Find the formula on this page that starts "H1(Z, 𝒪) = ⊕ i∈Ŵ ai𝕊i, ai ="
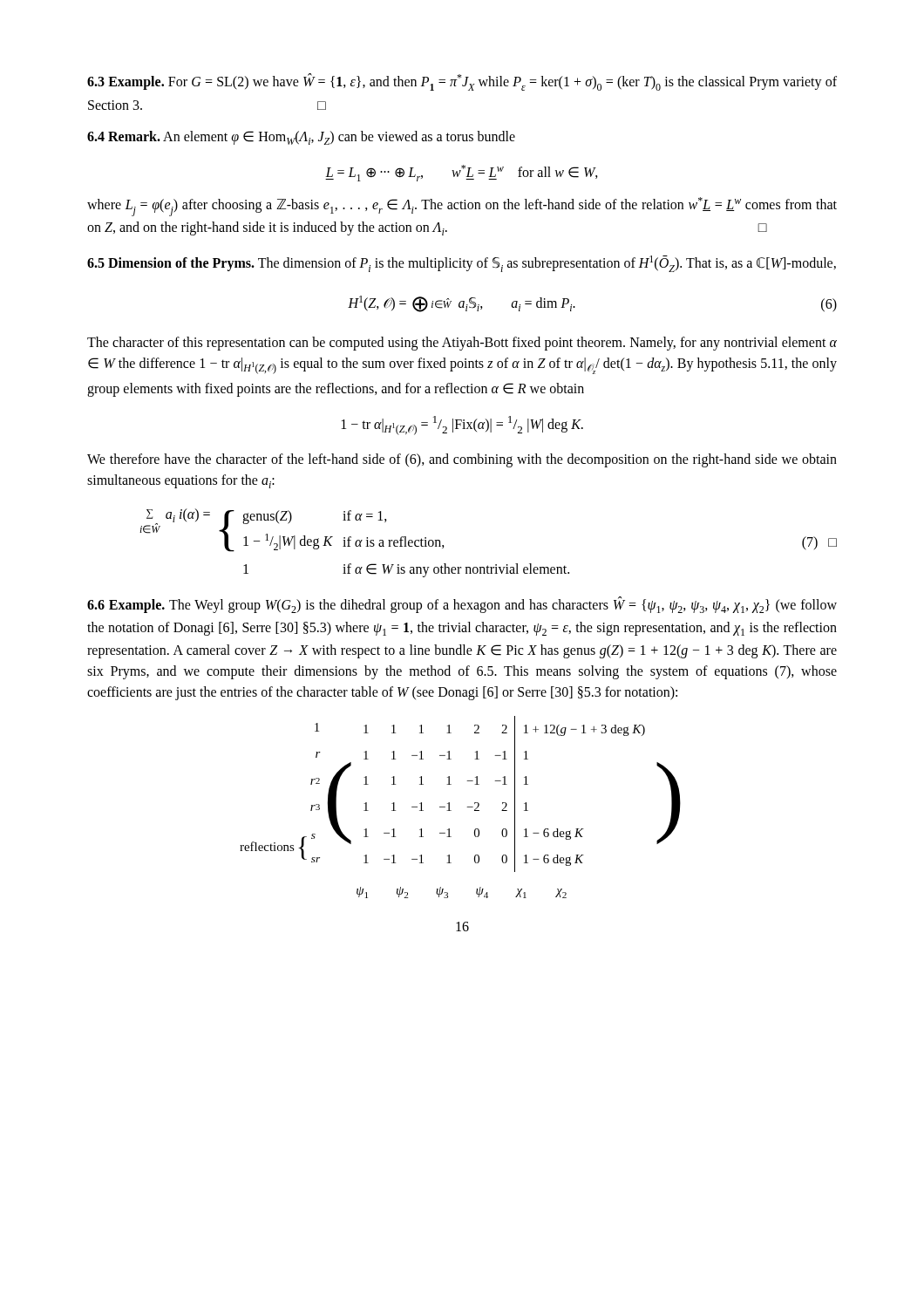 [420, 304]
